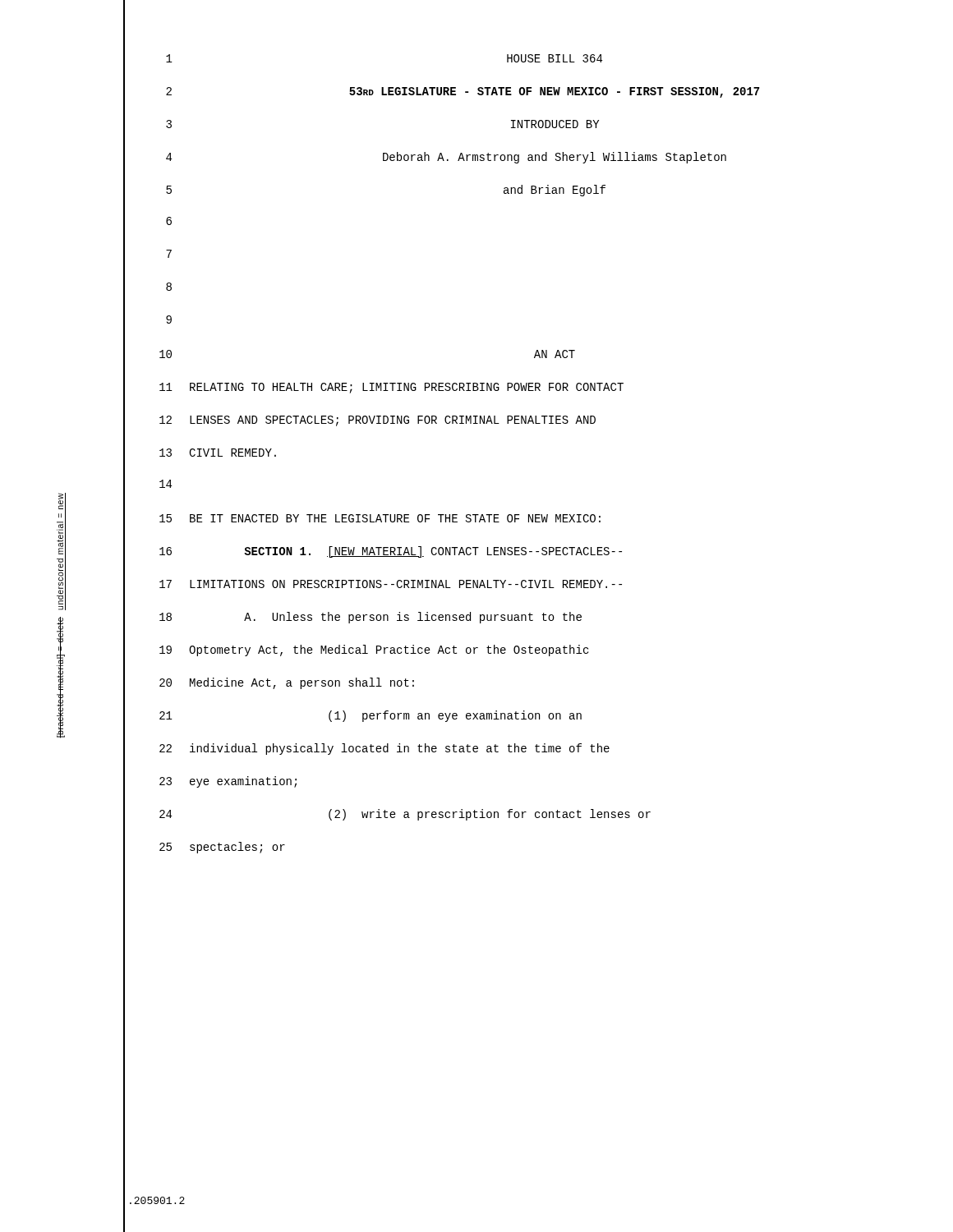This screenshot has height=1232, width=953.
Task: Where does it say "13 CIVIL REMEDY."?
Action: [218, 453]
